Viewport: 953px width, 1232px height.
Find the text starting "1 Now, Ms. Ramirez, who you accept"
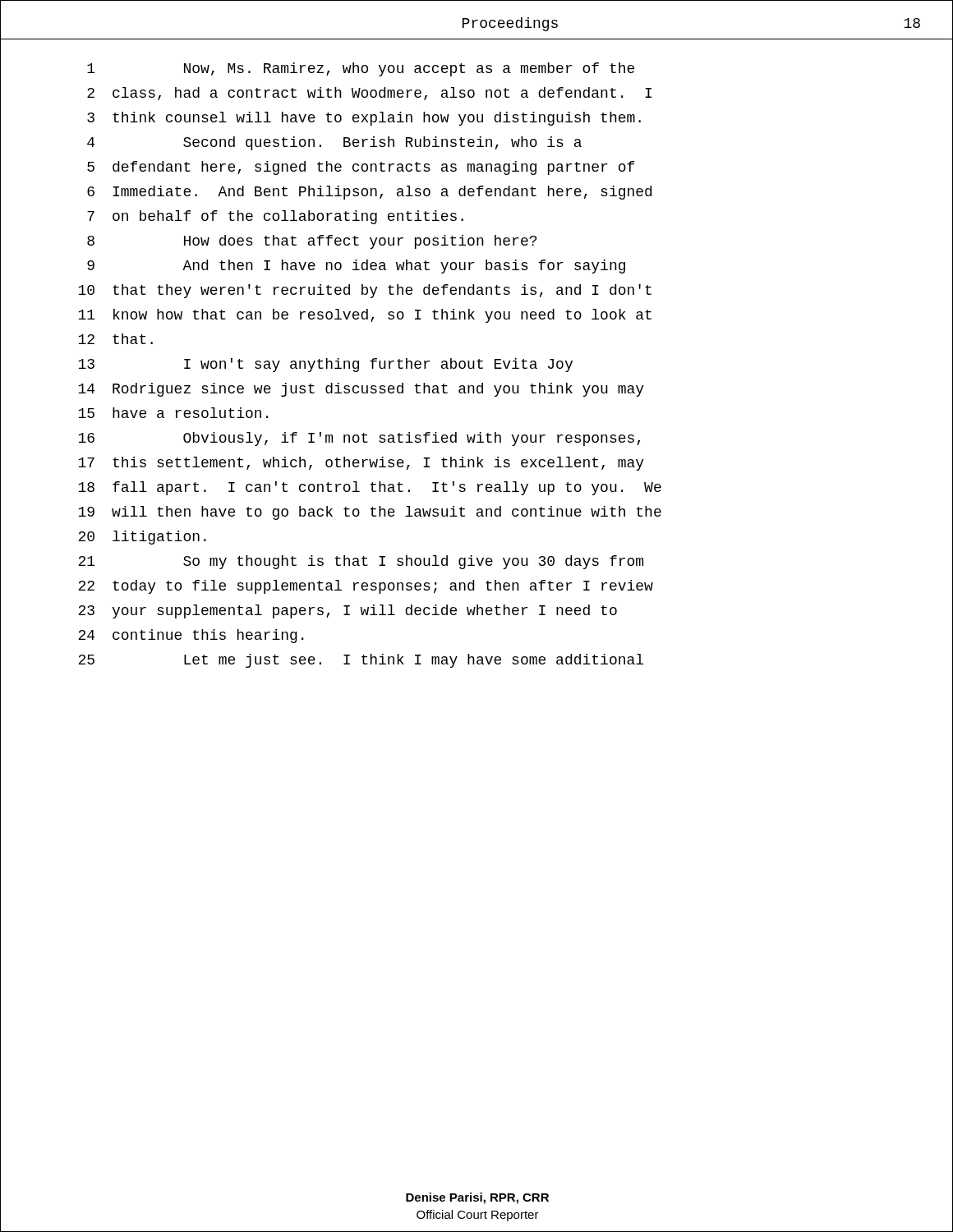point(476,365)
